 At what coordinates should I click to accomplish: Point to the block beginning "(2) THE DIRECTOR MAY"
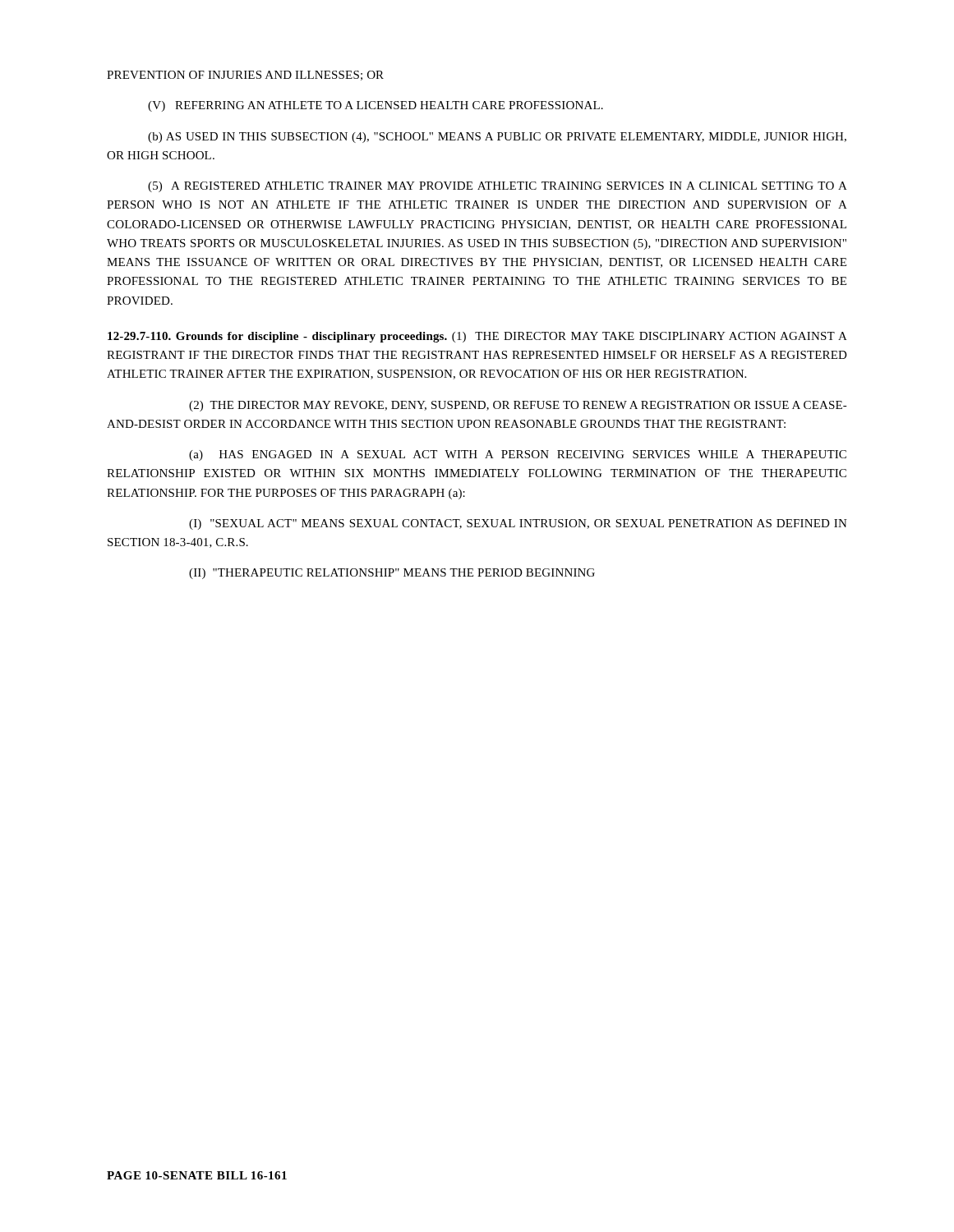click(477, 414)
